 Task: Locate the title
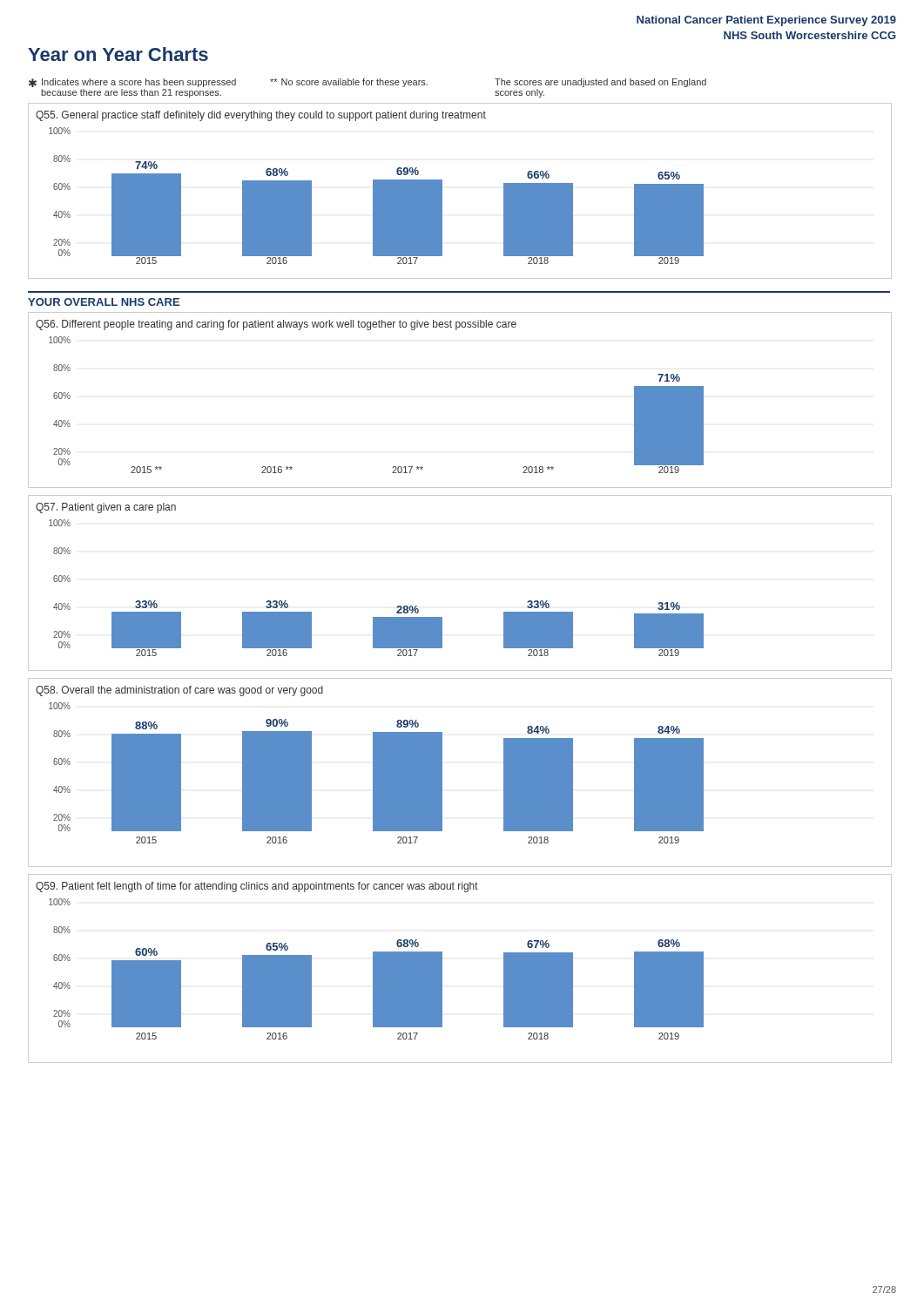pos(118,54)
